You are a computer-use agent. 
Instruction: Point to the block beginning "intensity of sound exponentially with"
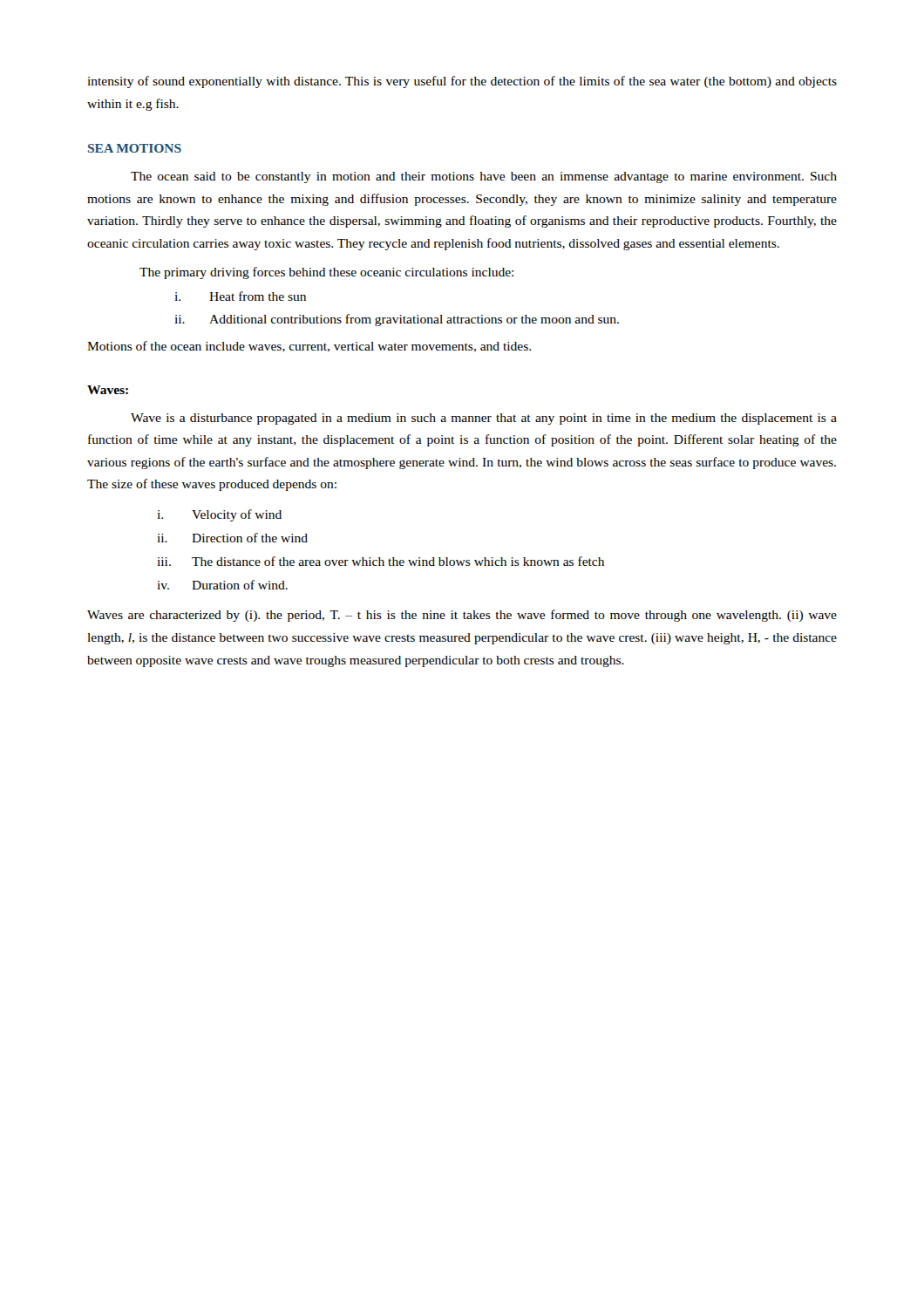462,92
